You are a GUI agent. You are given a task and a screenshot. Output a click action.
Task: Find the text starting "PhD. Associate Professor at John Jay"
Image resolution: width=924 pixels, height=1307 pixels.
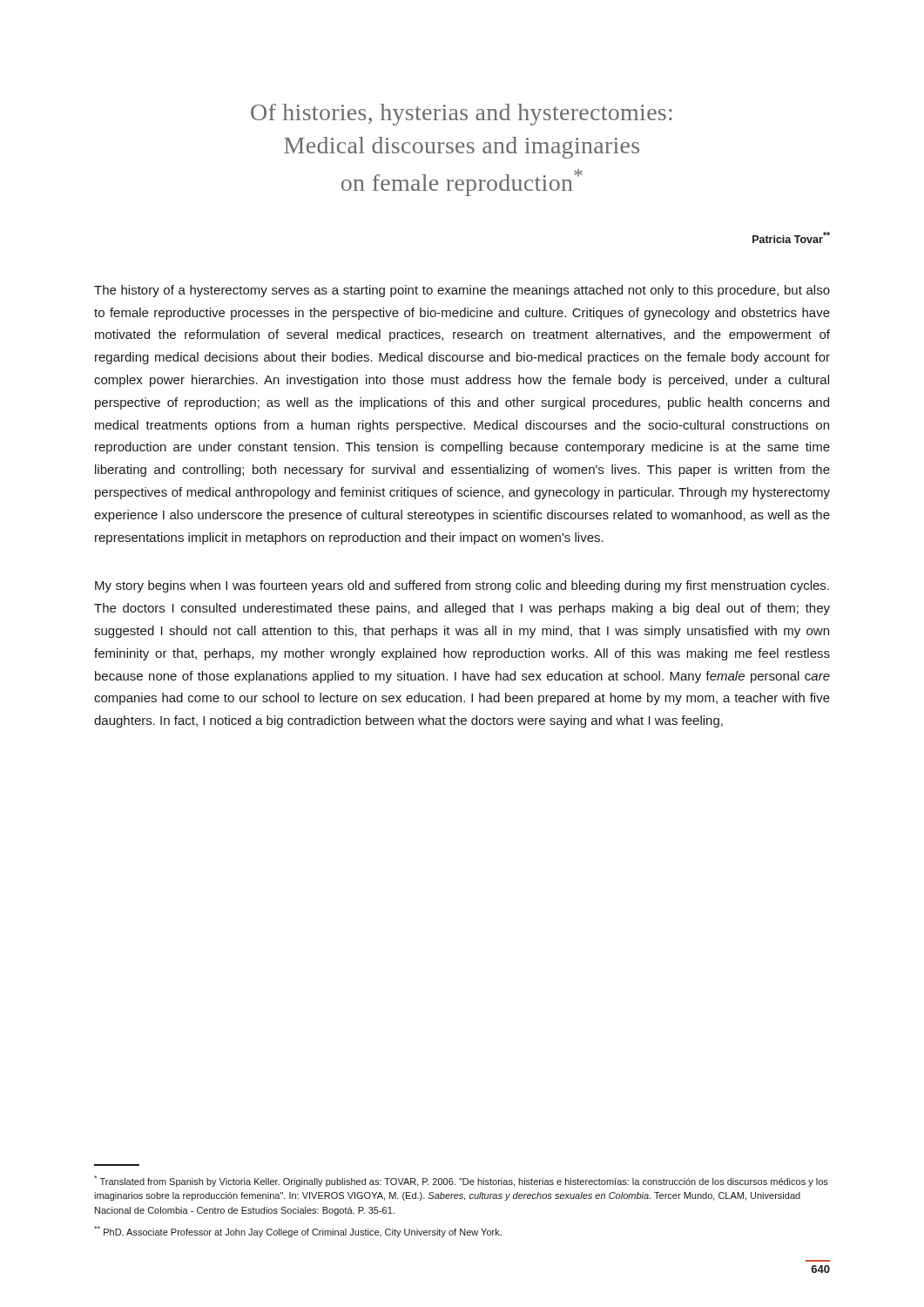point(298,1231)
